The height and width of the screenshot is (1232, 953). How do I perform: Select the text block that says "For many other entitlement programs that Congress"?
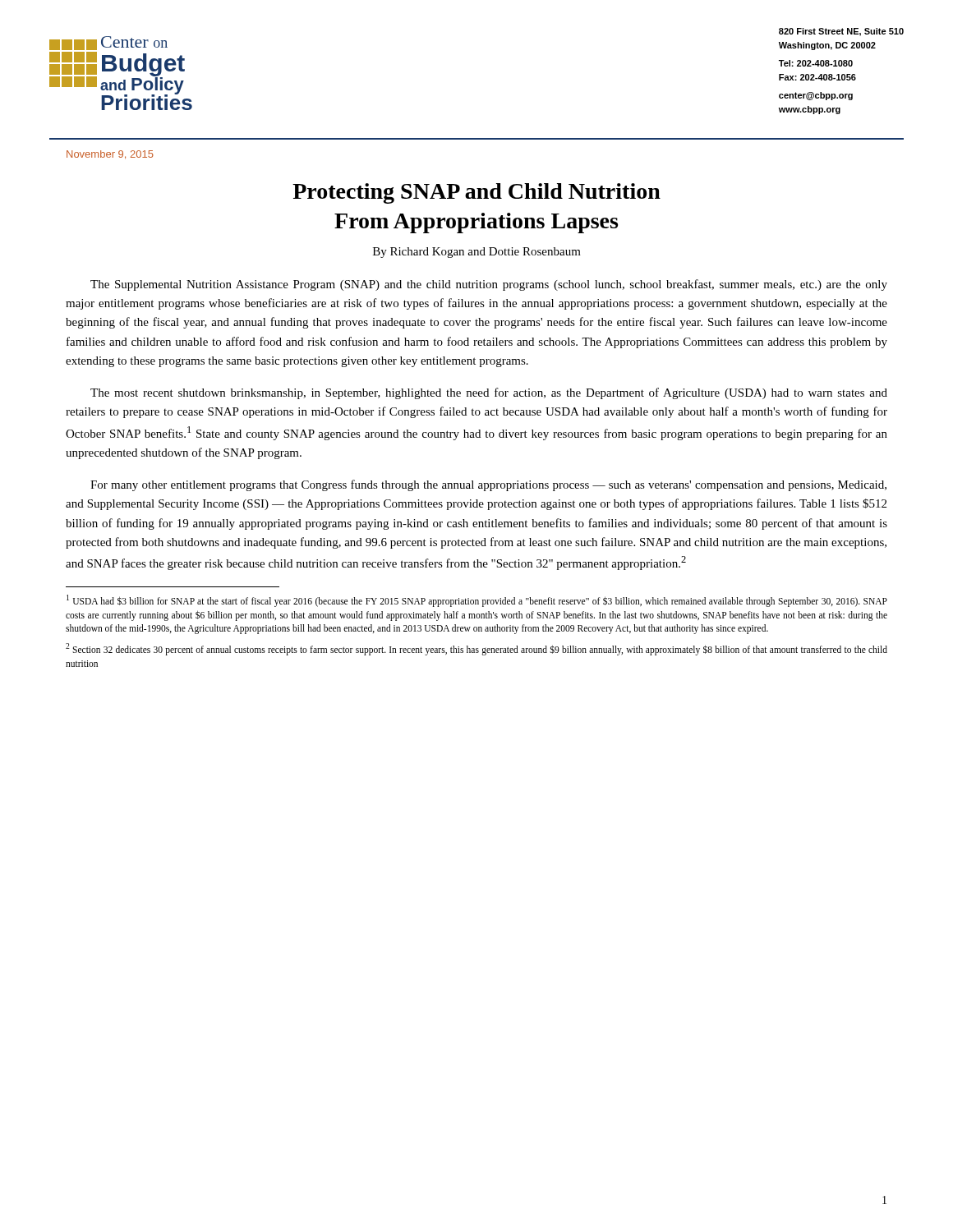tap(476, 524)
